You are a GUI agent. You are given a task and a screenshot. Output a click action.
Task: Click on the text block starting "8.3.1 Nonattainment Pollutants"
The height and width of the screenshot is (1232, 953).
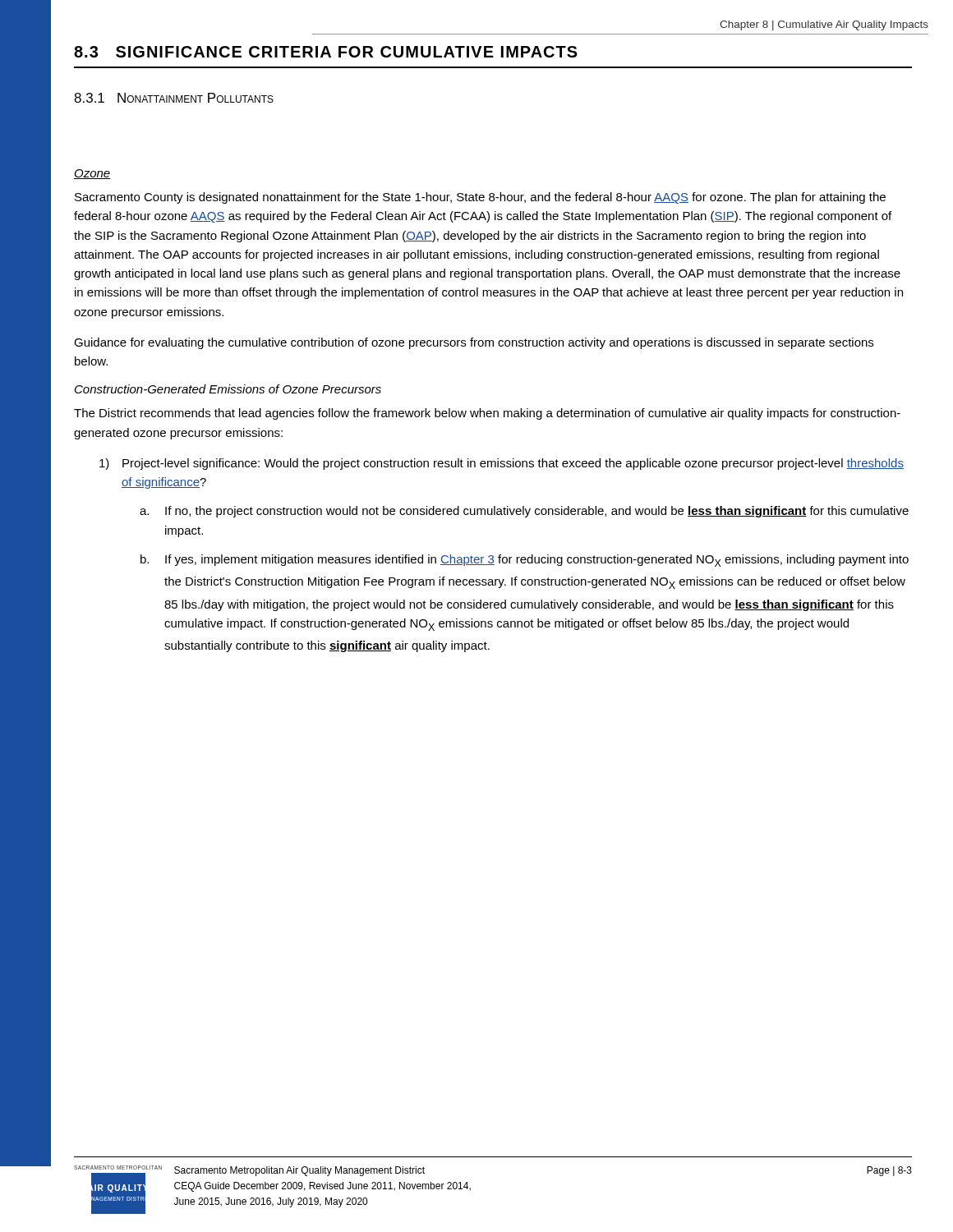coord(174,98)
